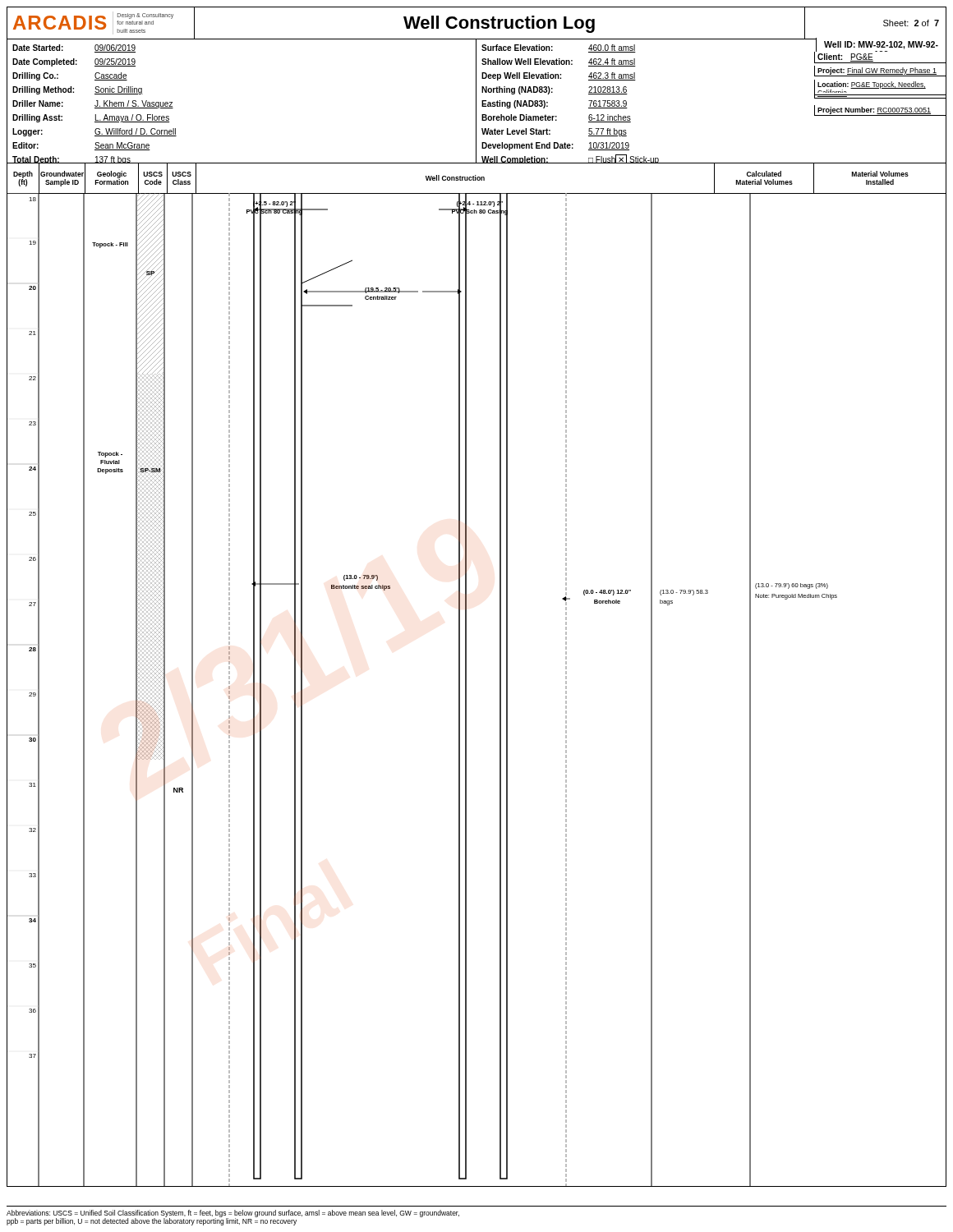The image size is (953, 1232).
Task: Point to the passage starting "Abbreviations: USCS = Unified"
Action: coord(233,1217)
